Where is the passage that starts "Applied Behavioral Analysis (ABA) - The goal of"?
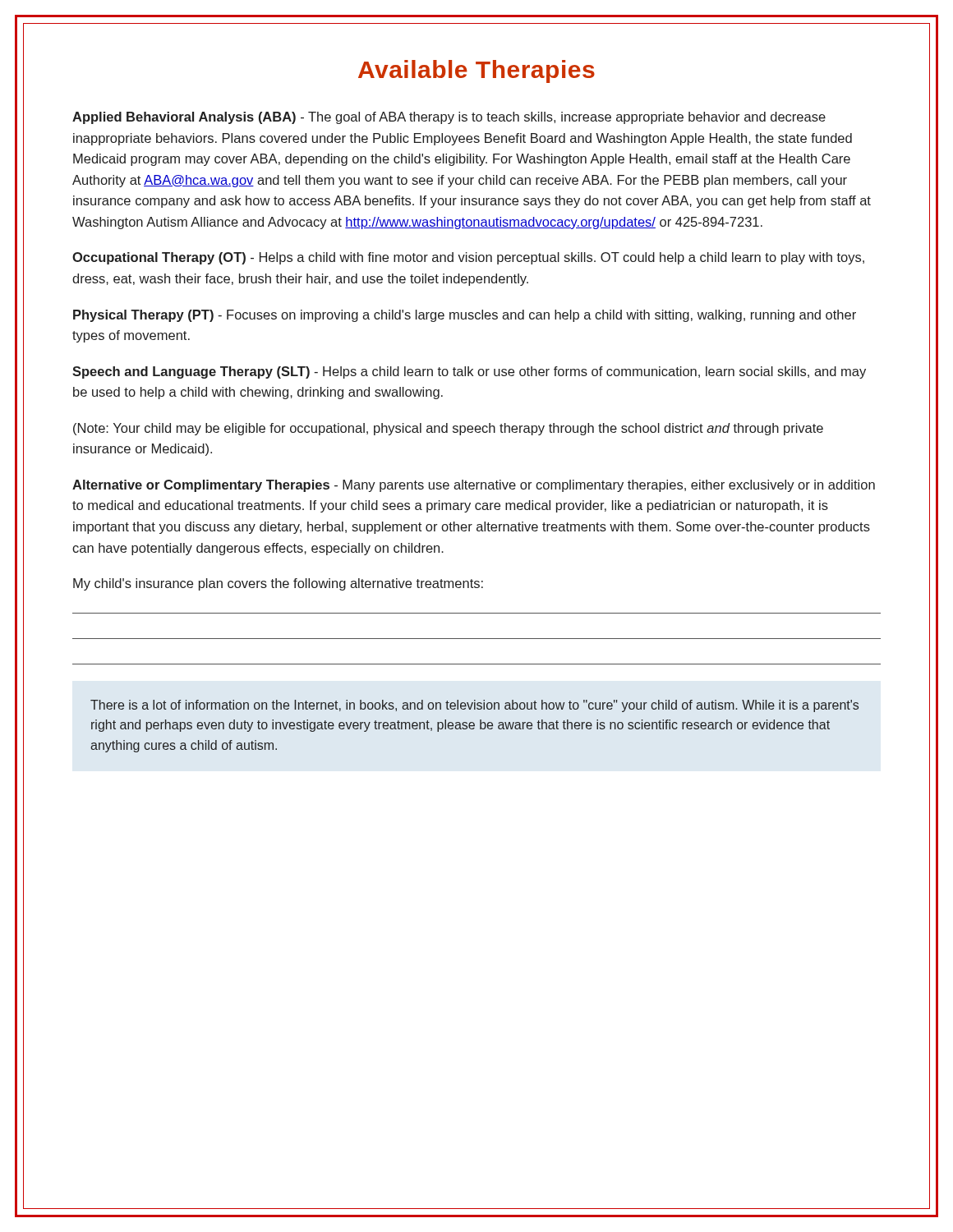953x1232 pixels. 472,169
